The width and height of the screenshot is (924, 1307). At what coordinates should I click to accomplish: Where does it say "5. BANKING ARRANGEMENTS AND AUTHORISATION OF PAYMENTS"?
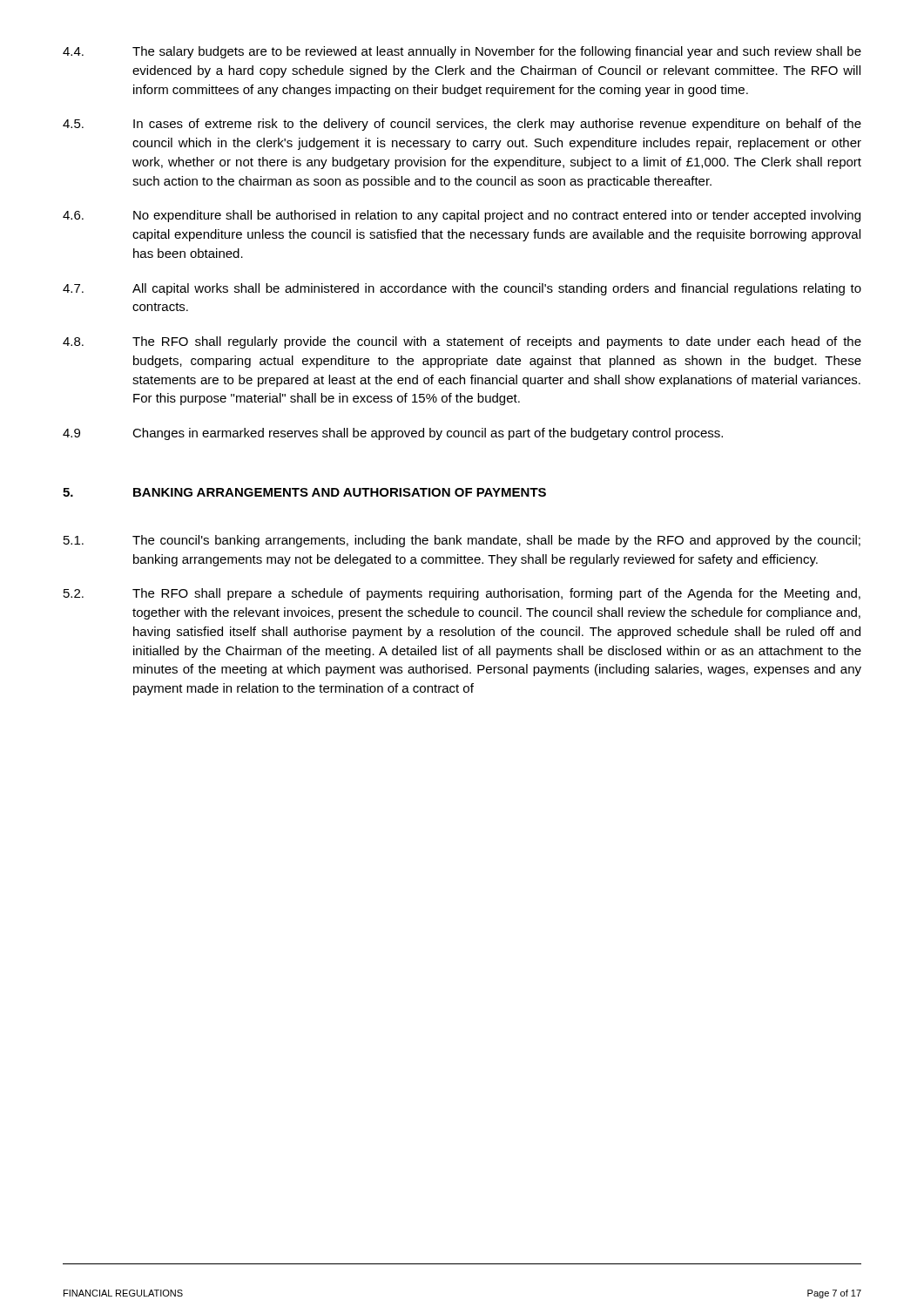point(462,492)
